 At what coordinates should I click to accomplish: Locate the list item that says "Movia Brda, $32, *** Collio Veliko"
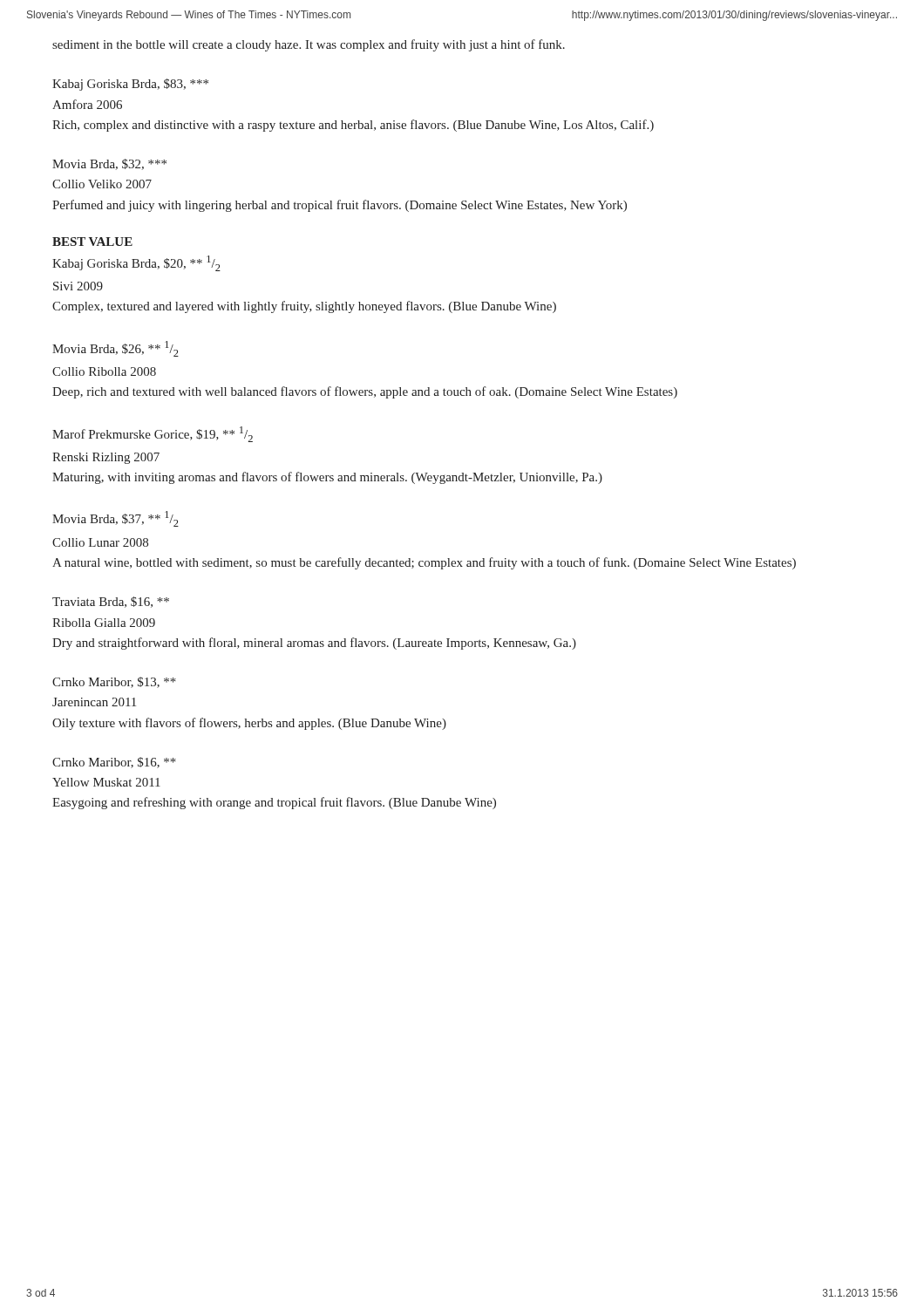click(x=109, y=164)
